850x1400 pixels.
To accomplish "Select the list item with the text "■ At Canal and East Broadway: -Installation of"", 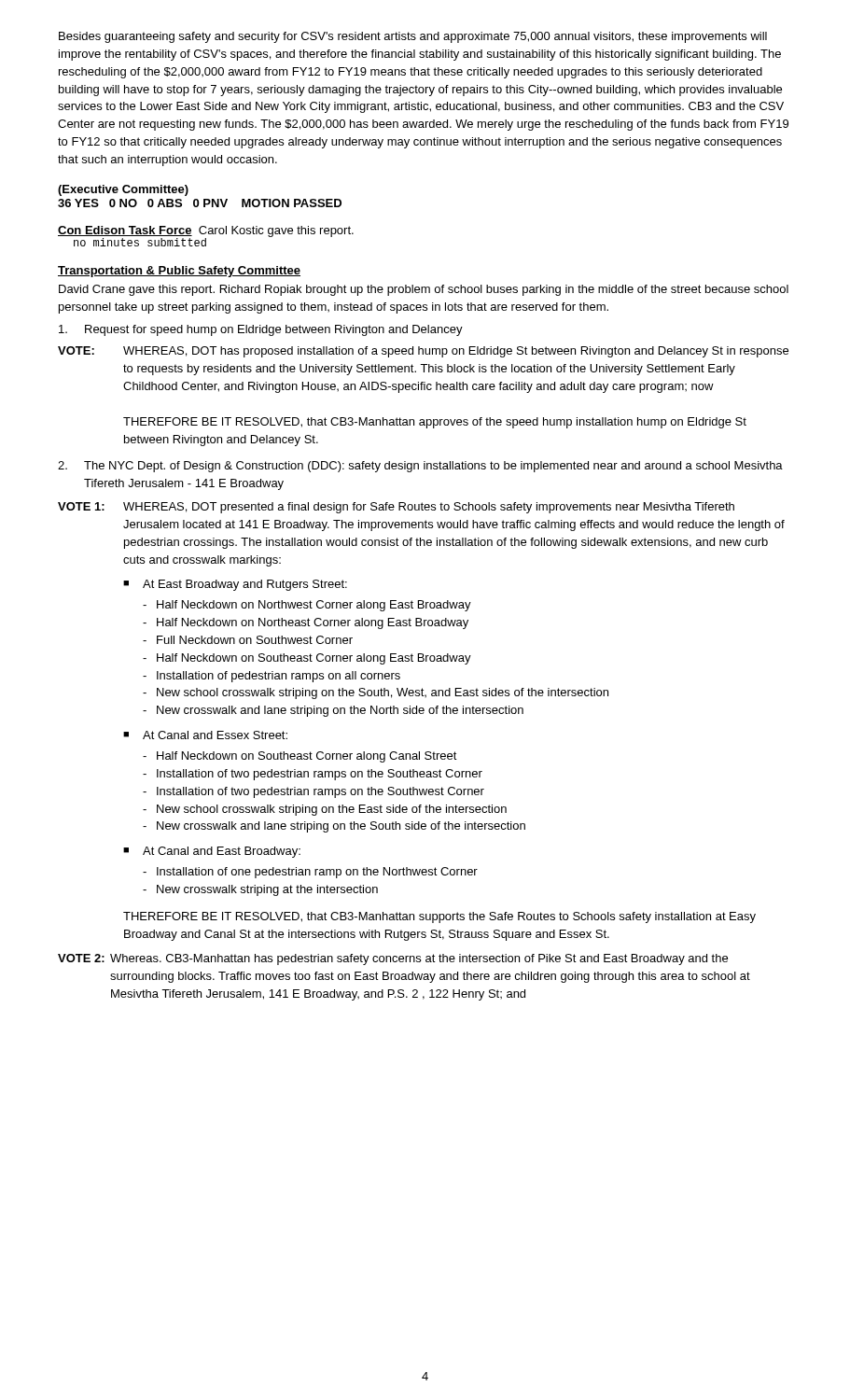I will point(458,871).
